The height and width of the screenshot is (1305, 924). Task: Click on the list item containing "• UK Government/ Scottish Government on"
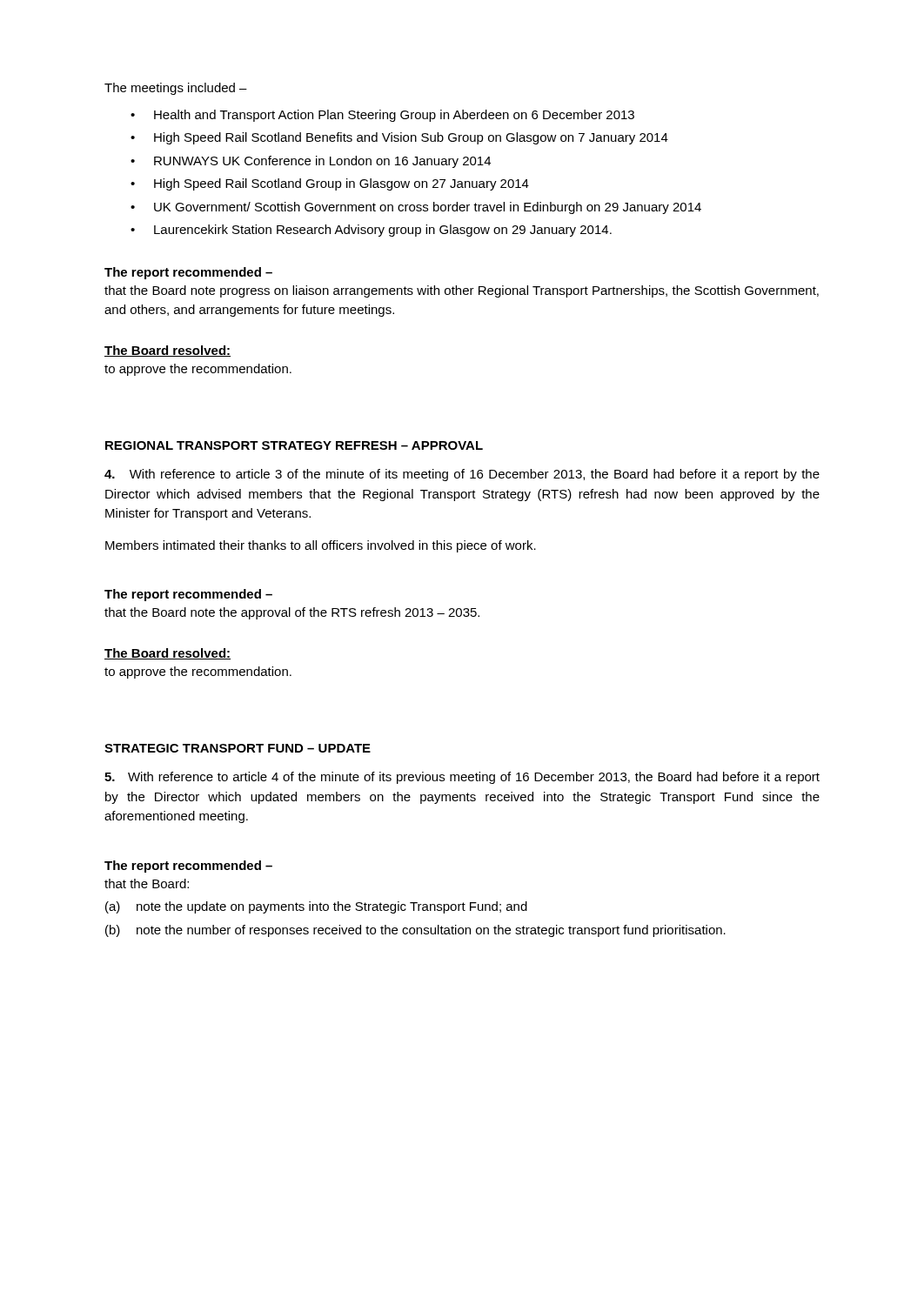tap(475, 207)
